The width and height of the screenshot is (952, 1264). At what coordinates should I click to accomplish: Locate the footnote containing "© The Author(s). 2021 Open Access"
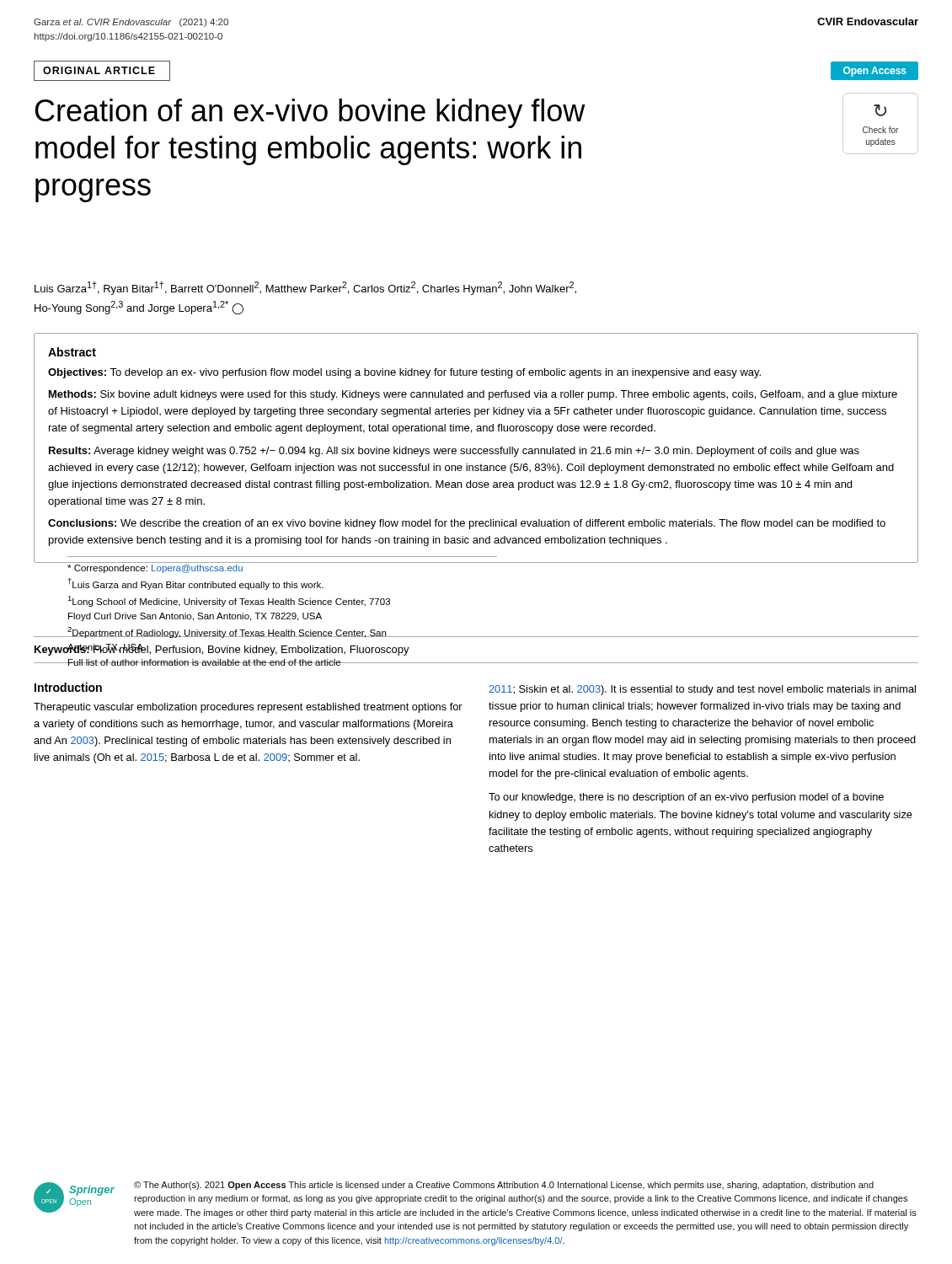click(525, 1212)
